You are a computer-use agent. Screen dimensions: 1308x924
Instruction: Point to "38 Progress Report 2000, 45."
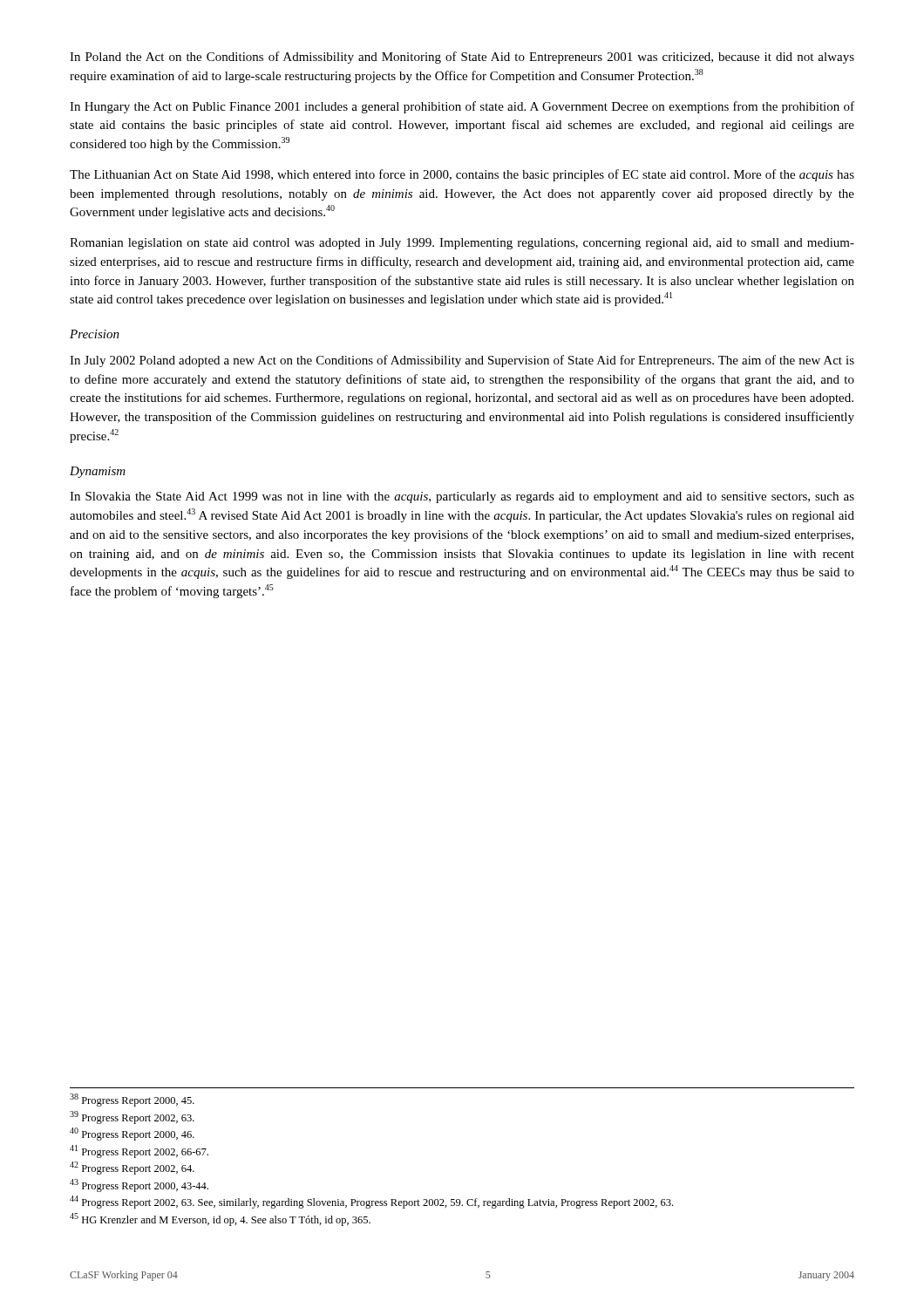(x=132, y=1100)
